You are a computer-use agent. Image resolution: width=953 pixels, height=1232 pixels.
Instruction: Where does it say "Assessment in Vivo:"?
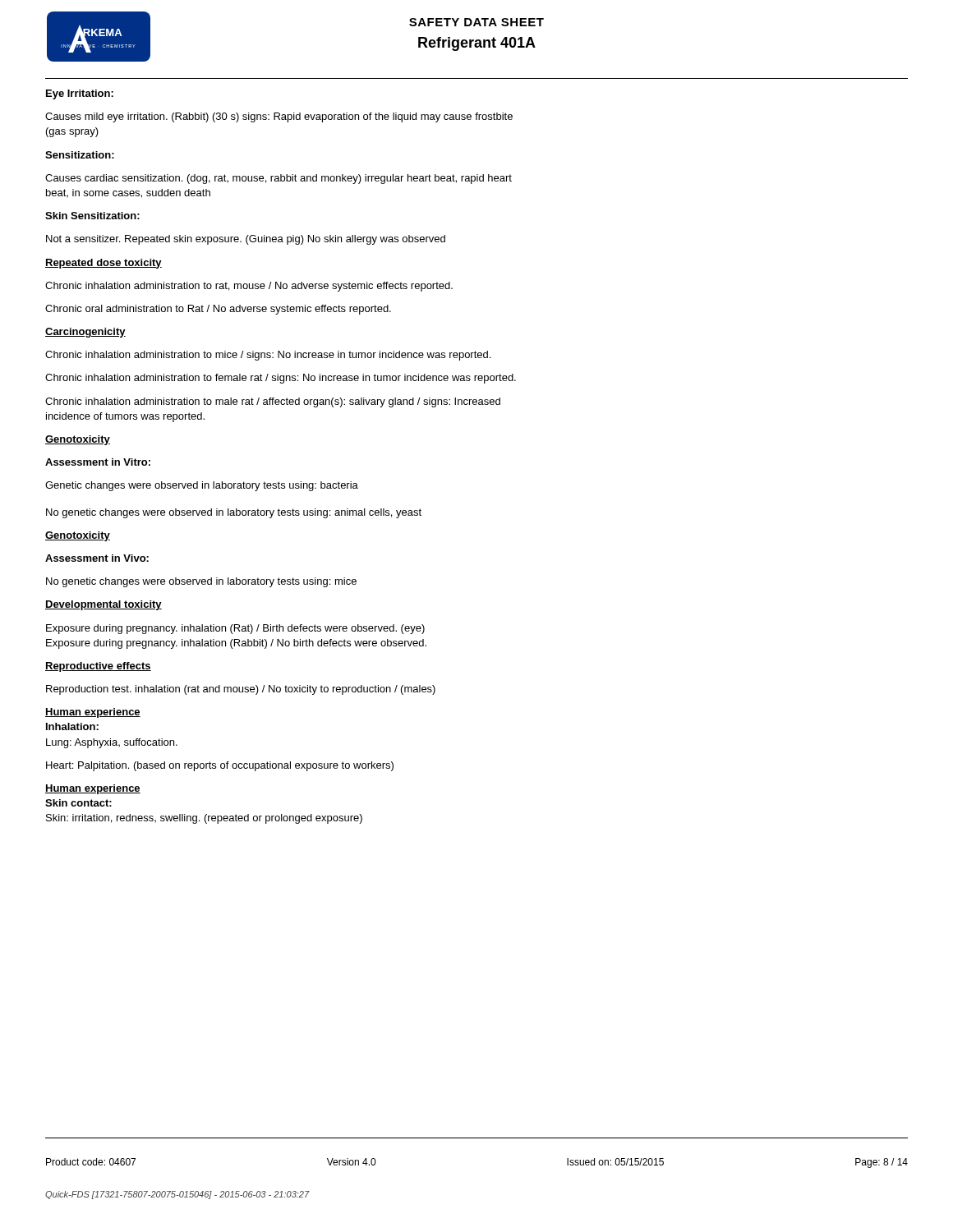(x=97, y=558)
